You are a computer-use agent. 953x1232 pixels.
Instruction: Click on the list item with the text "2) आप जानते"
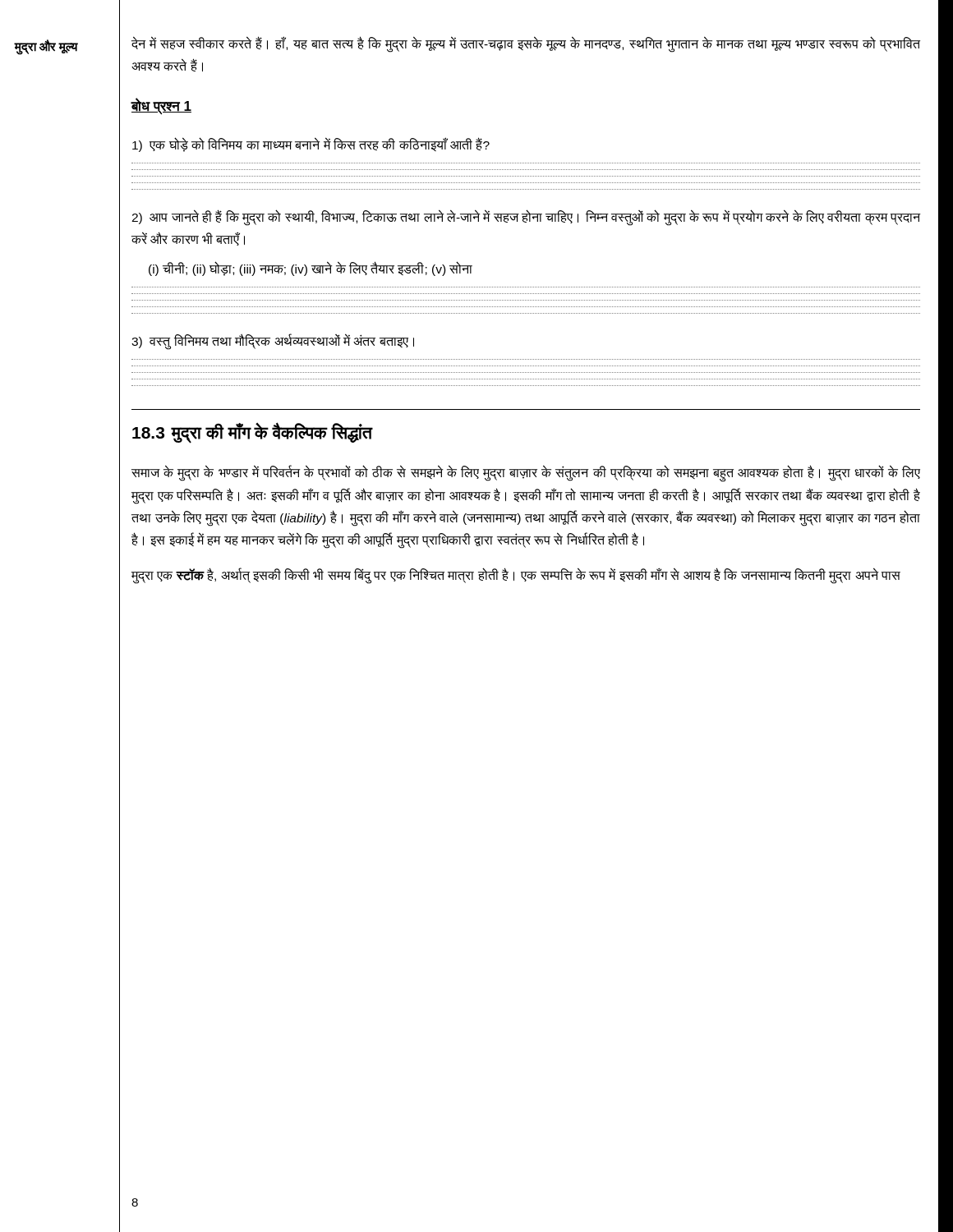[526, 218]
